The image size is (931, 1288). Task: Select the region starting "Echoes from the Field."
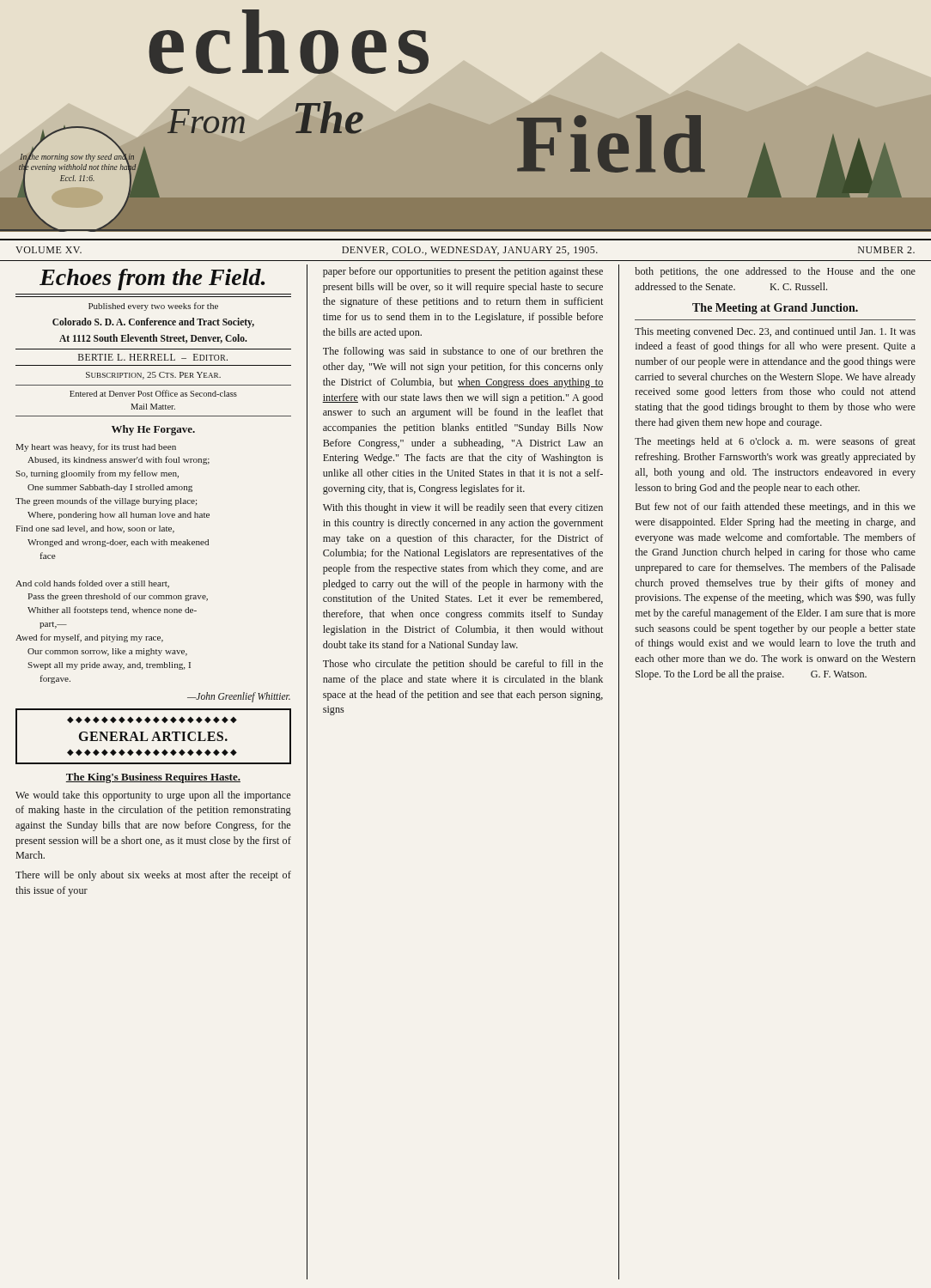click(153, 277)
